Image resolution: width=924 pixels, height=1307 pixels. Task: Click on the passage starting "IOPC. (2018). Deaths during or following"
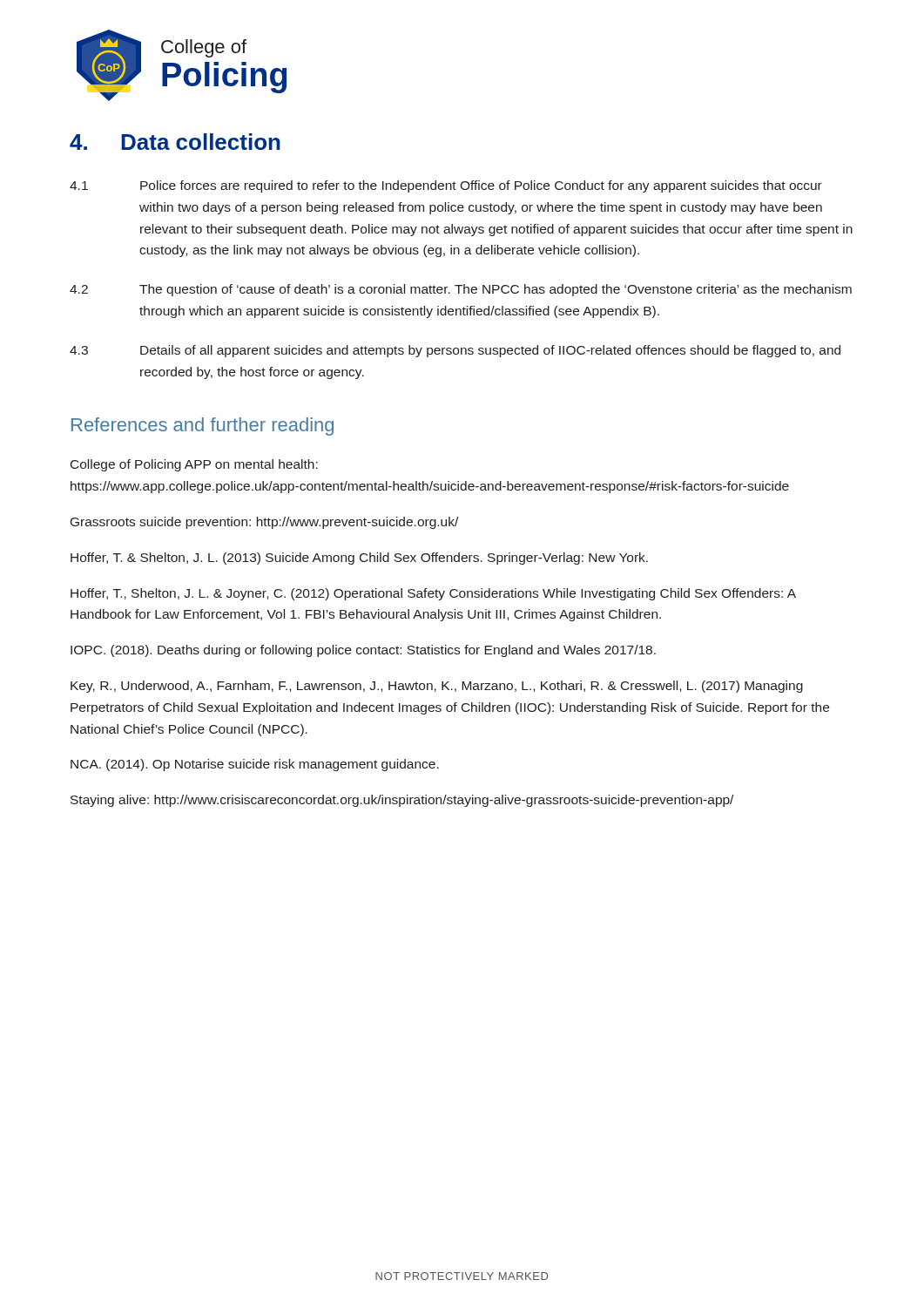363,650
